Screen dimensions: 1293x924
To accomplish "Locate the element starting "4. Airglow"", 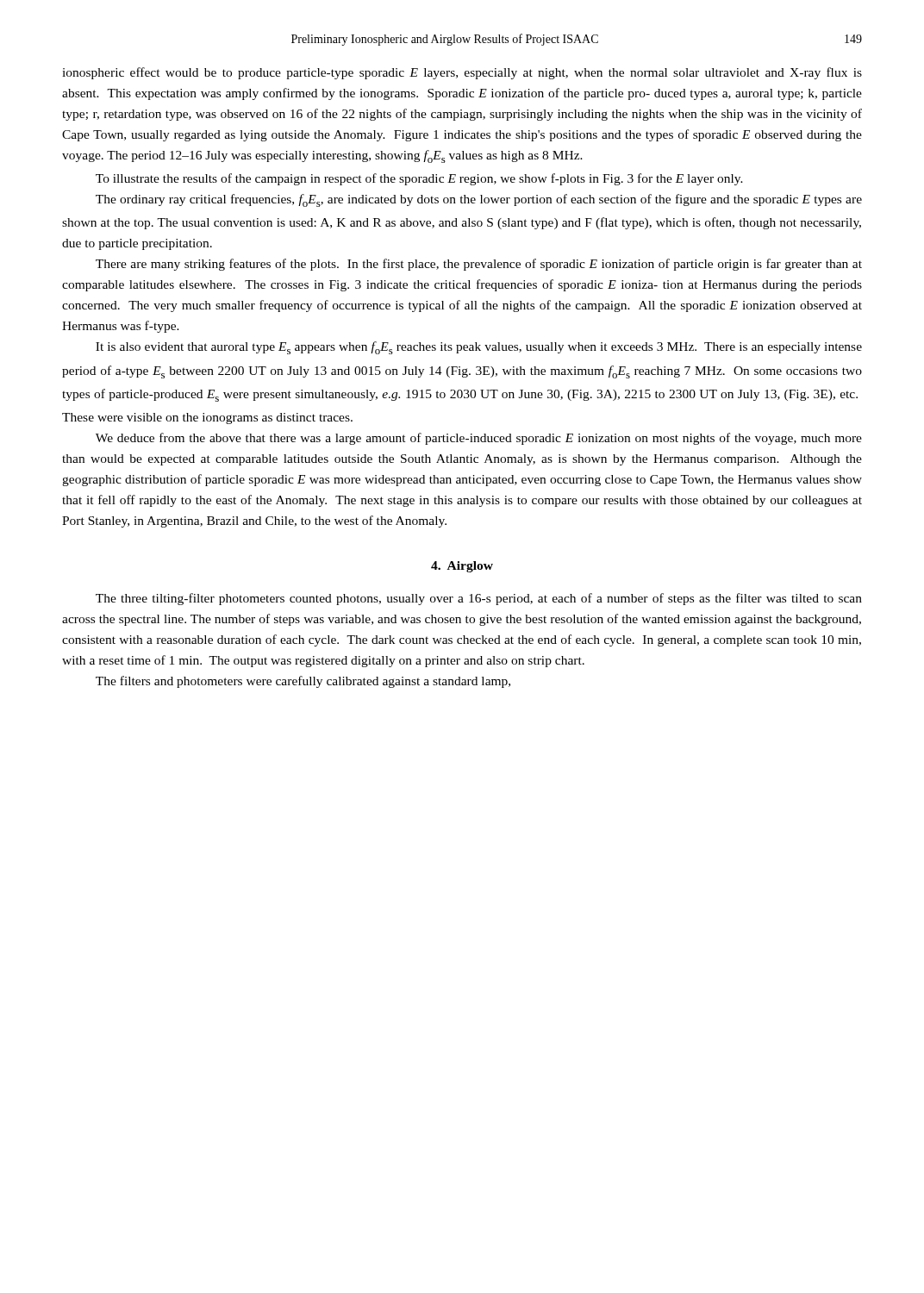I will click(x=462, y=565).
